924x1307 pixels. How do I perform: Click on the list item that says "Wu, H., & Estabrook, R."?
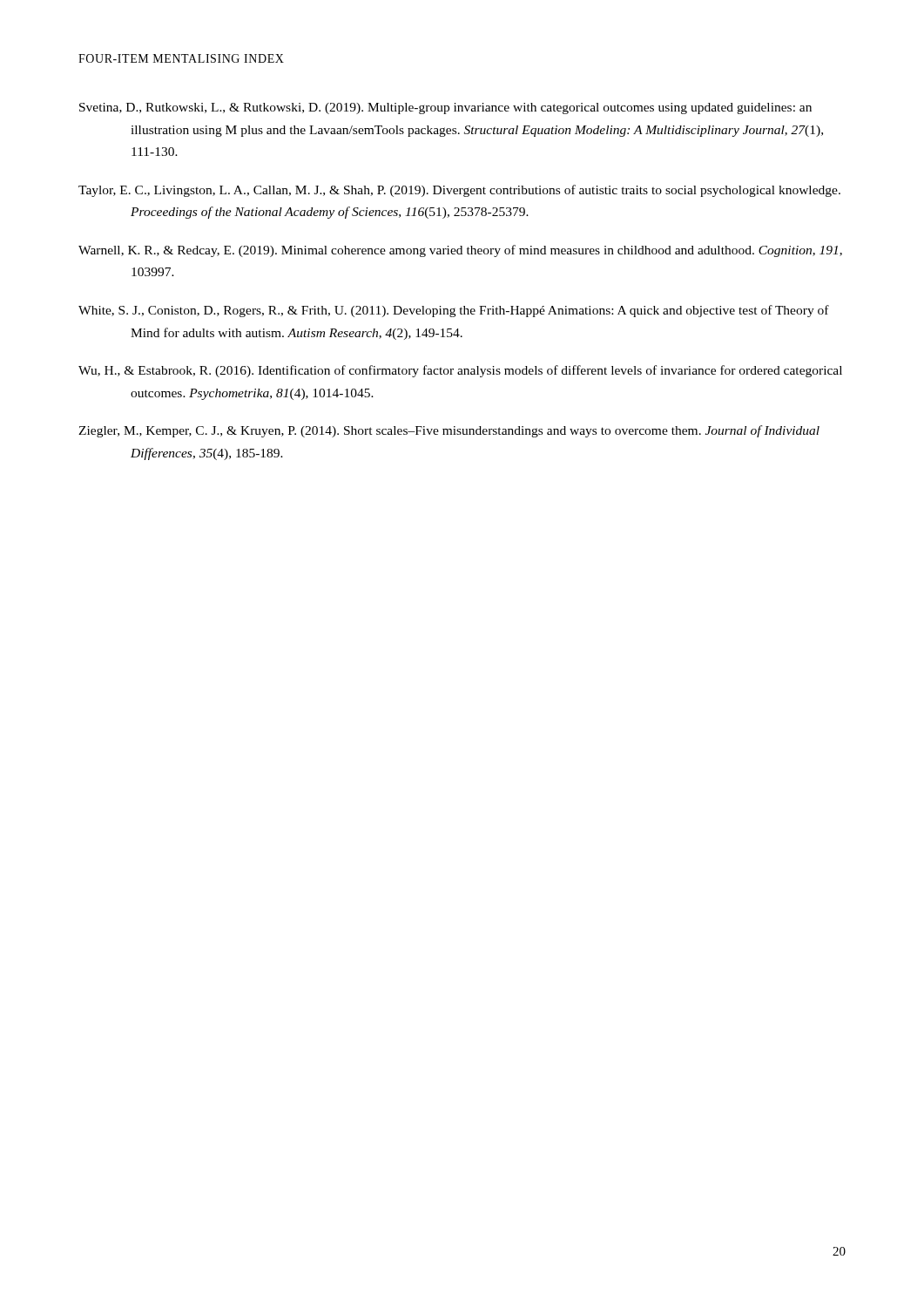(460, 381)
